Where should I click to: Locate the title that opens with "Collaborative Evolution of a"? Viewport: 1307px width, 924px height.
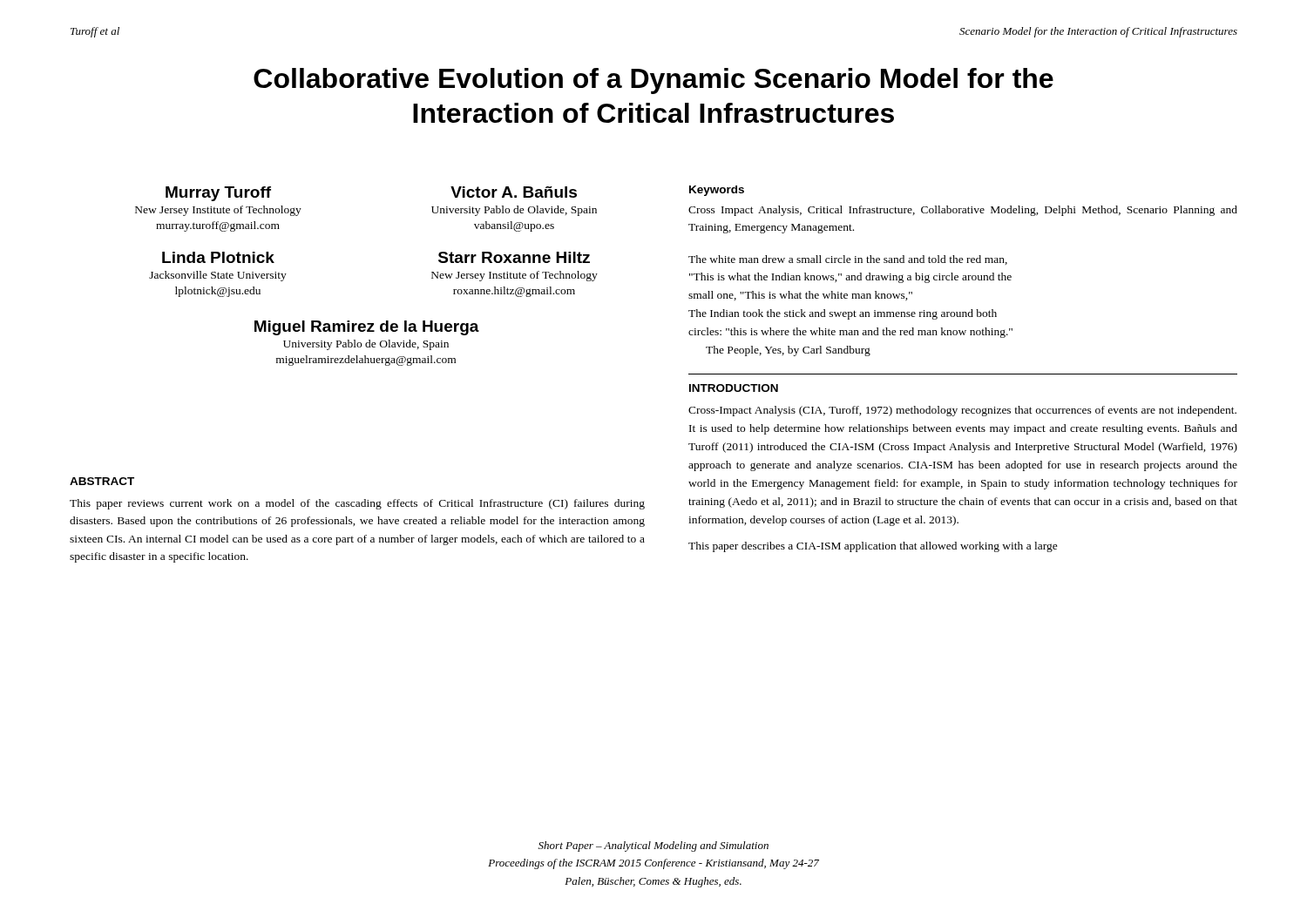pos(654,96)
